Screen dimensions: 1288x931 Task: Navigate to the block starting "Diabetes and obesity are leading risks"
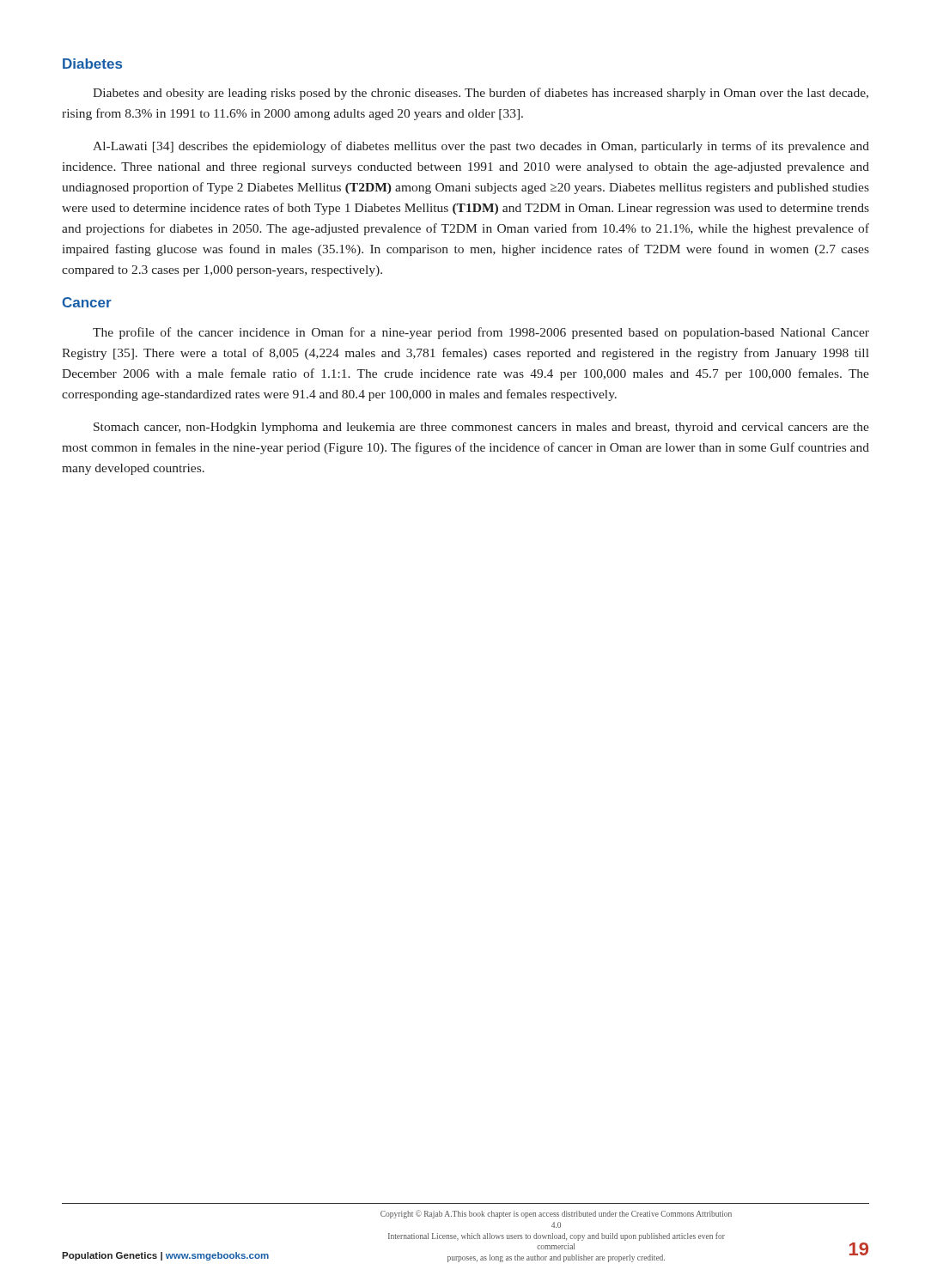466,103
